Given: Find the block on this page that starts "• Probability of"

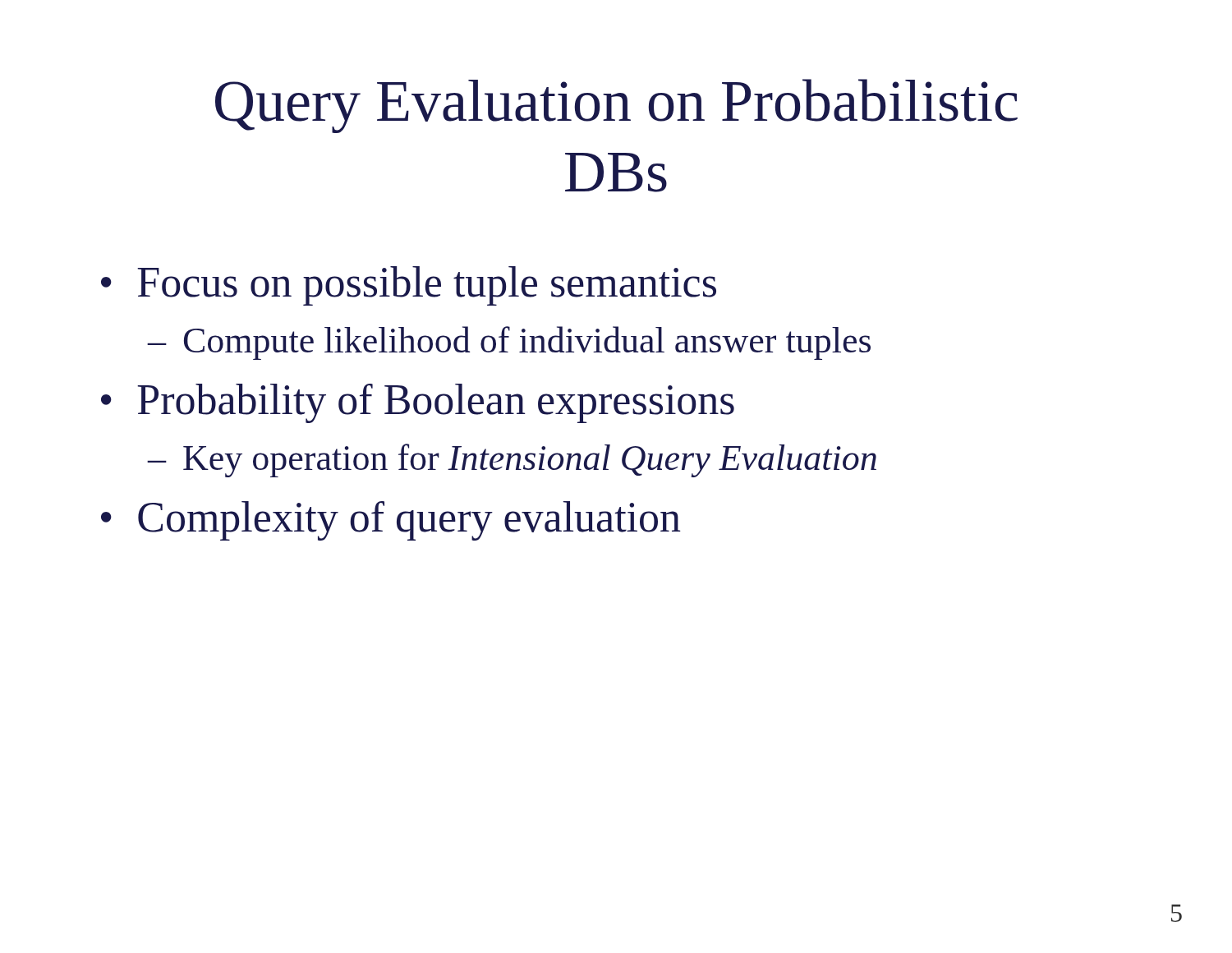Looking at the screenshot, I should pyautogui.click(x=417, y=400).
